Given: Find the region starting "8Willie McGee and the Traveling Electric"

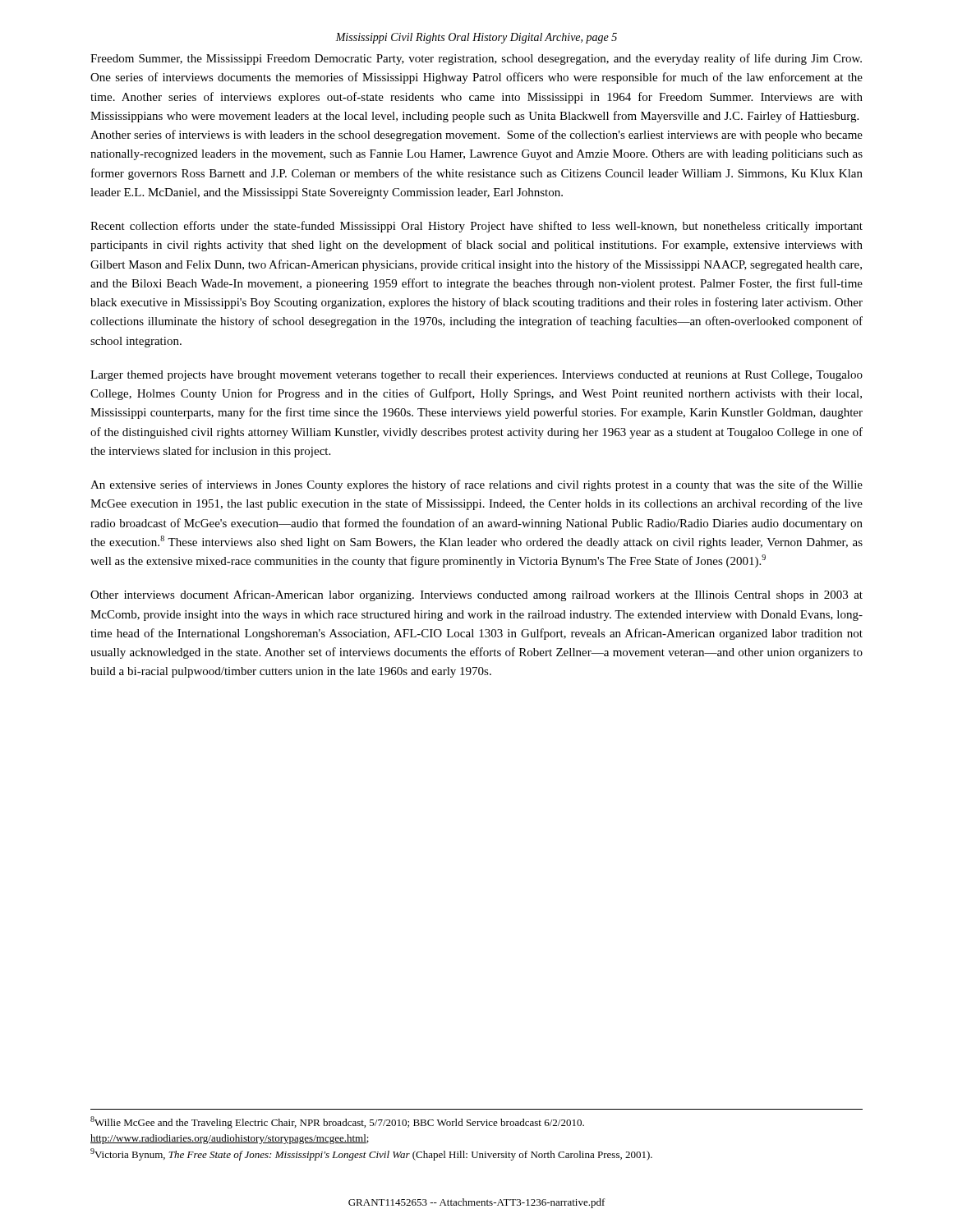Looking at the screenshot, I should coord(338,1129).
